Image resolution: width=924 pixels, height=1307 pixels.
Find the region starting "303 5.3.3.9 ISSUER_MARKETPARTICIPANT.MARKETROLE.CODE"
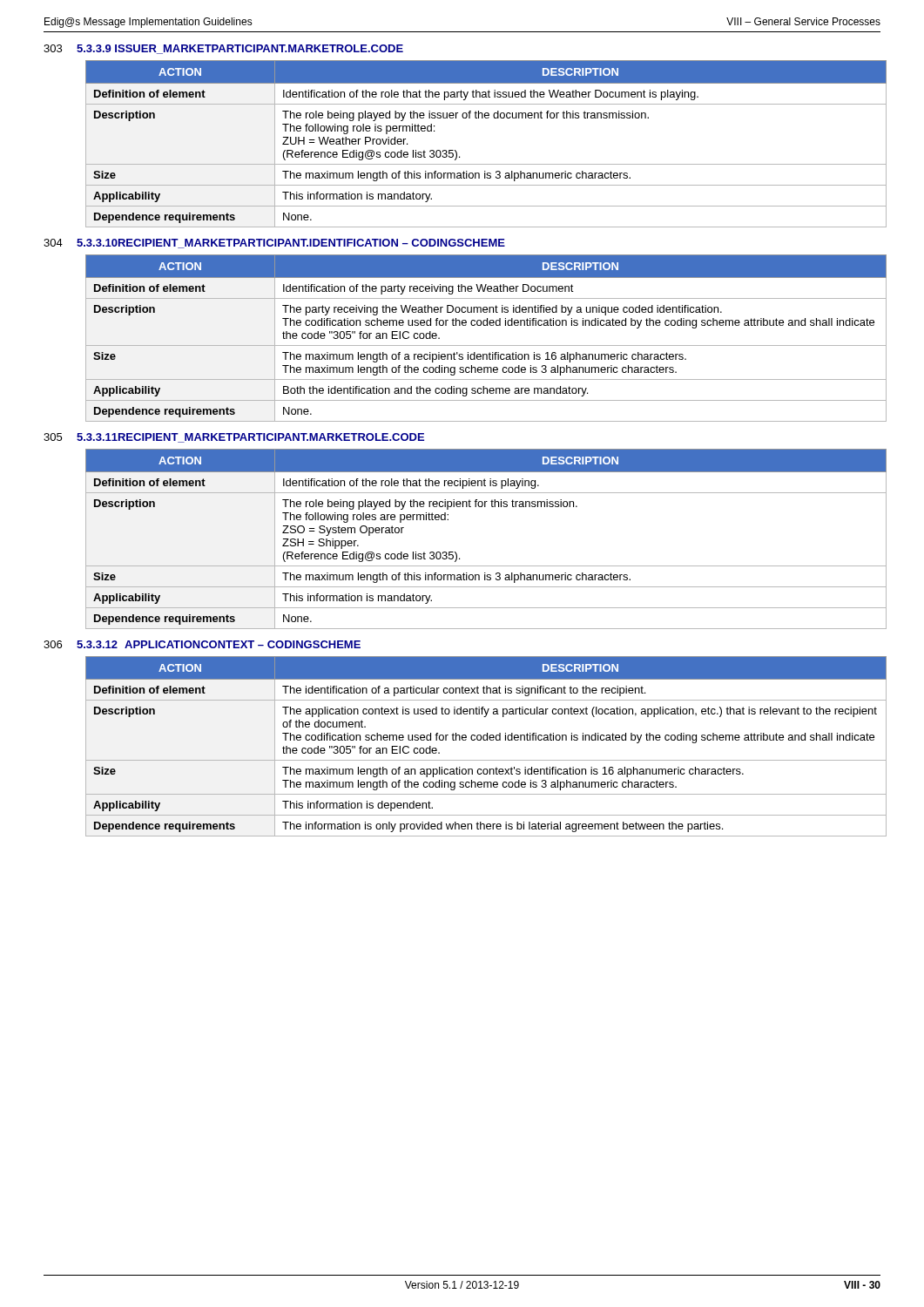(x=223, y=48)
